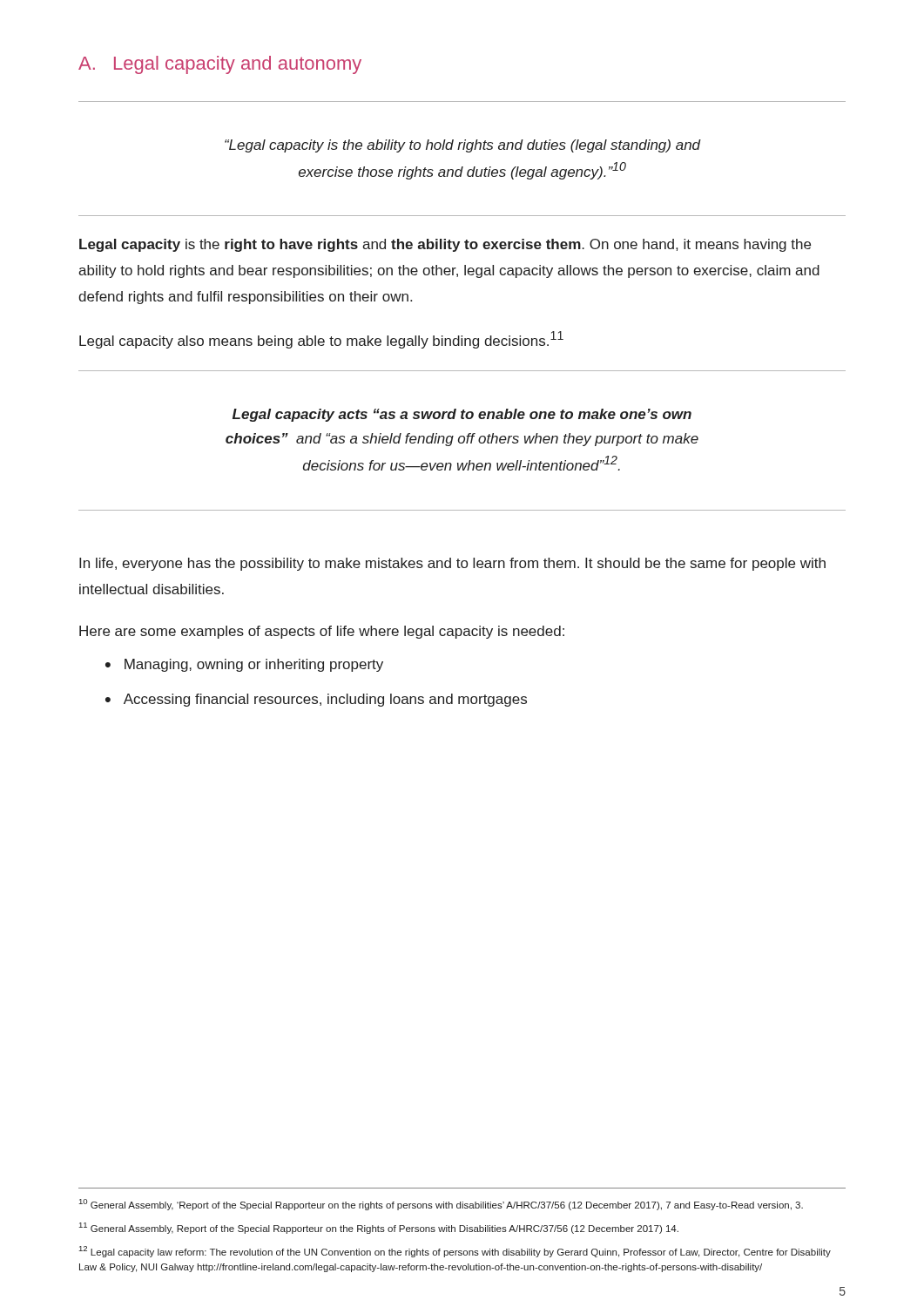Find the footnote containing "12 Legal capacity"

[x=462, y=1259]
